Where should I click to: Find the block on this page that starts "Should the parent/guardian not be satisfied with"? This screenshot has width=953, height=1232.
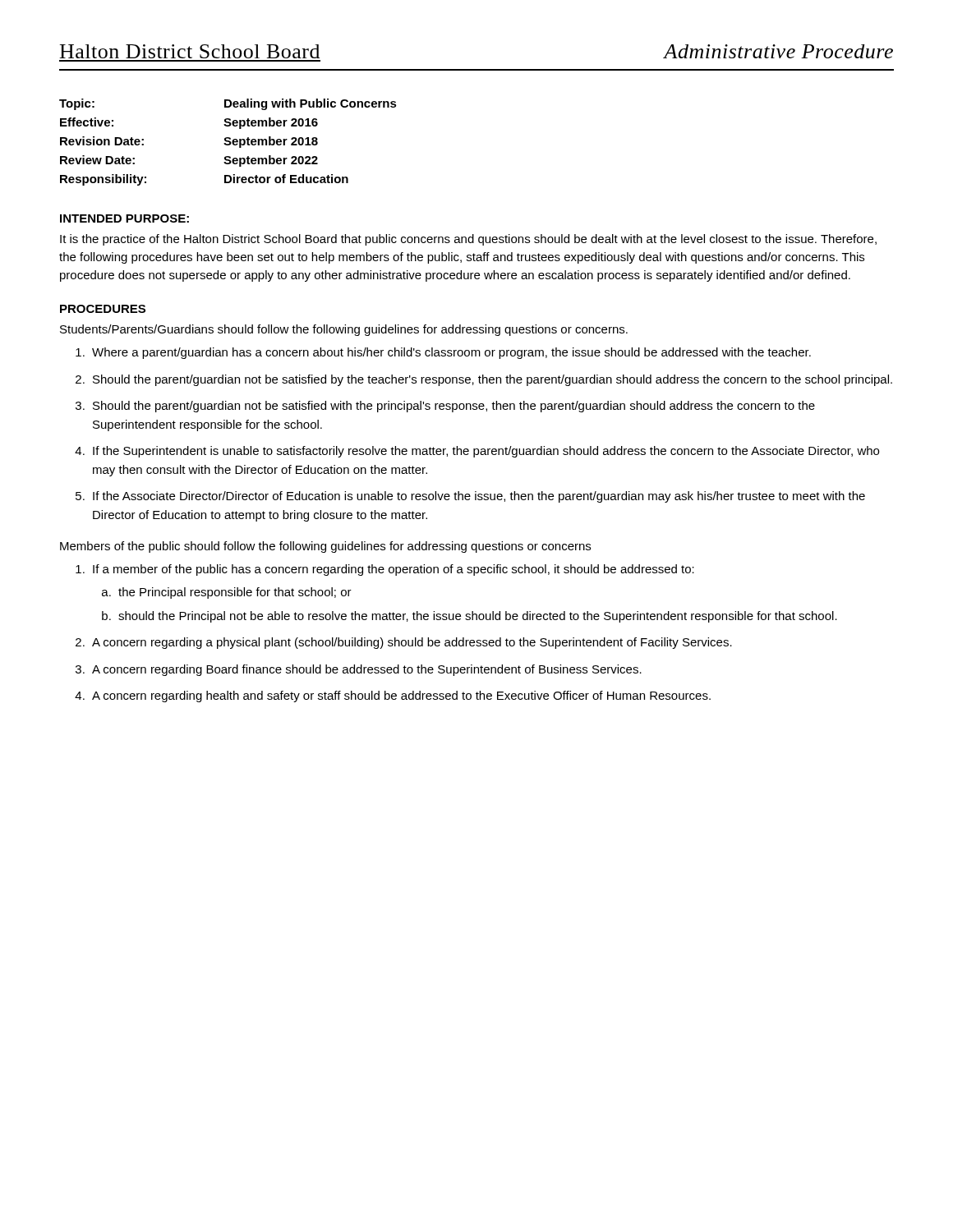pyautogui.click(x=454, y=415)
